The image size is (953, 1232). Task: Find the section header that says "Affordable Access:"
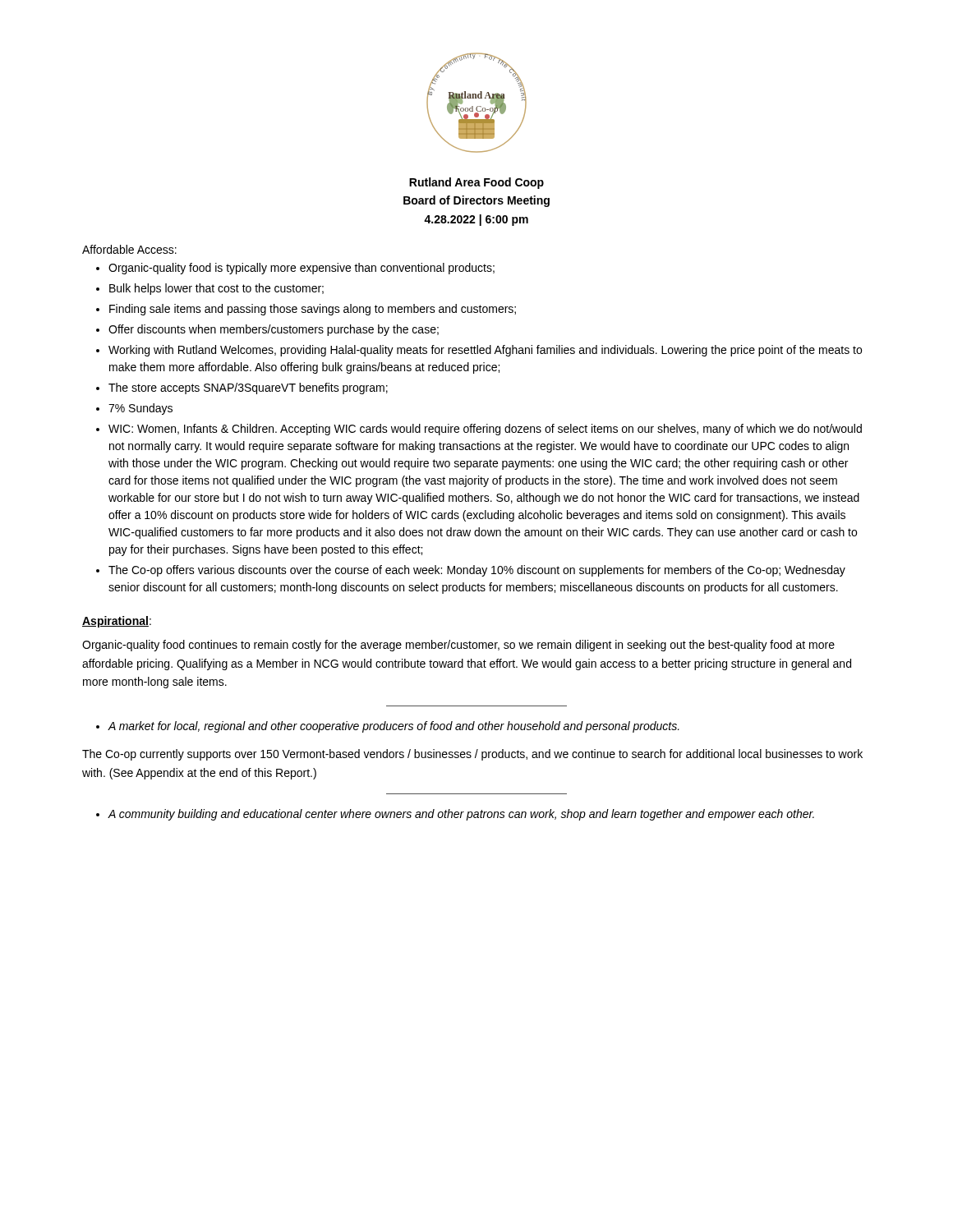click(130, 250)
